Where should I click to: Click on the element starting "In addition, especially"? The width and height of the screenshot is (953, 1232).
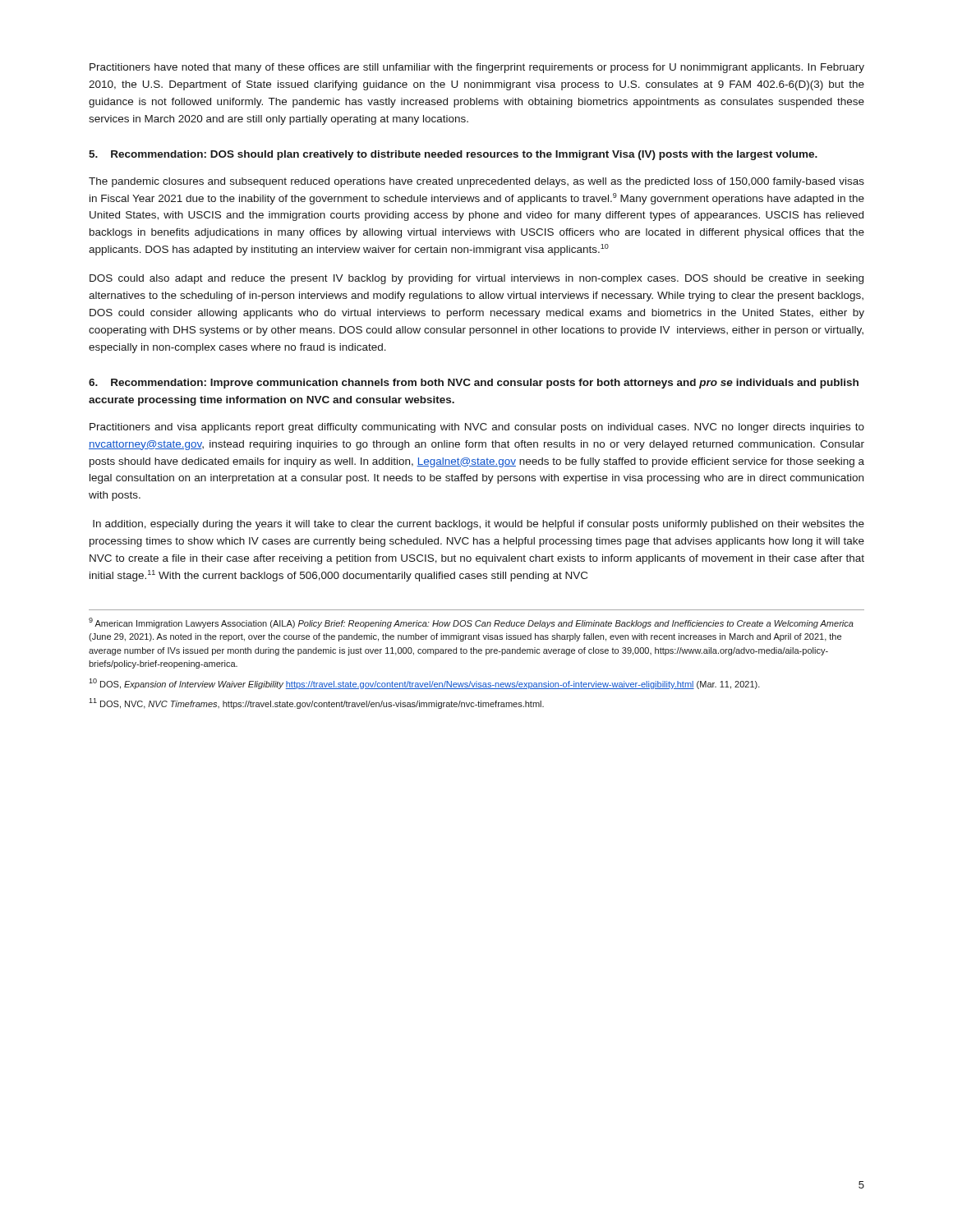click(x=476, y=550)
